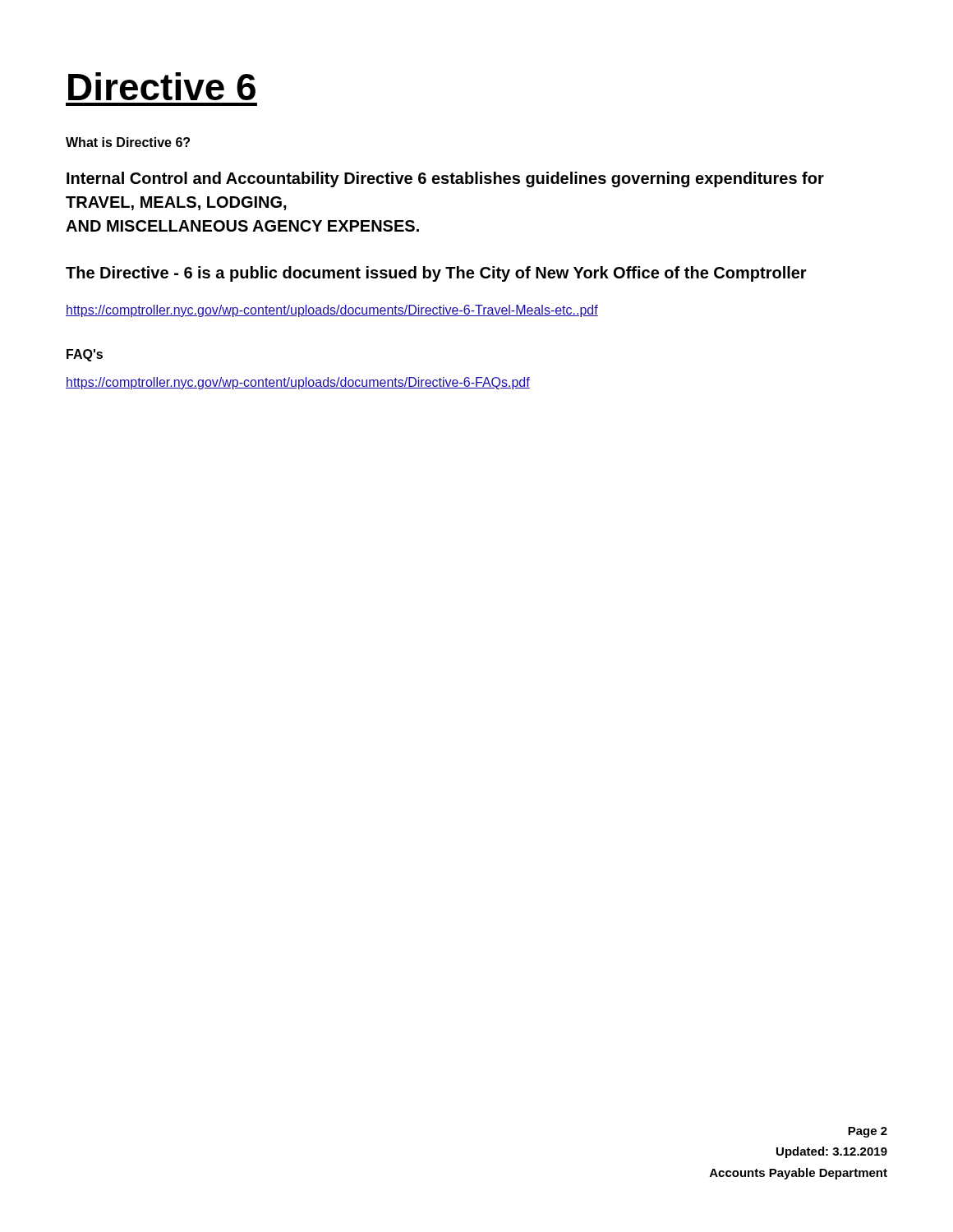This screenshot has height=1232, width=953.
Task: Click on the title with the text "Directive 6"
Action: click(x=161, y=87)
